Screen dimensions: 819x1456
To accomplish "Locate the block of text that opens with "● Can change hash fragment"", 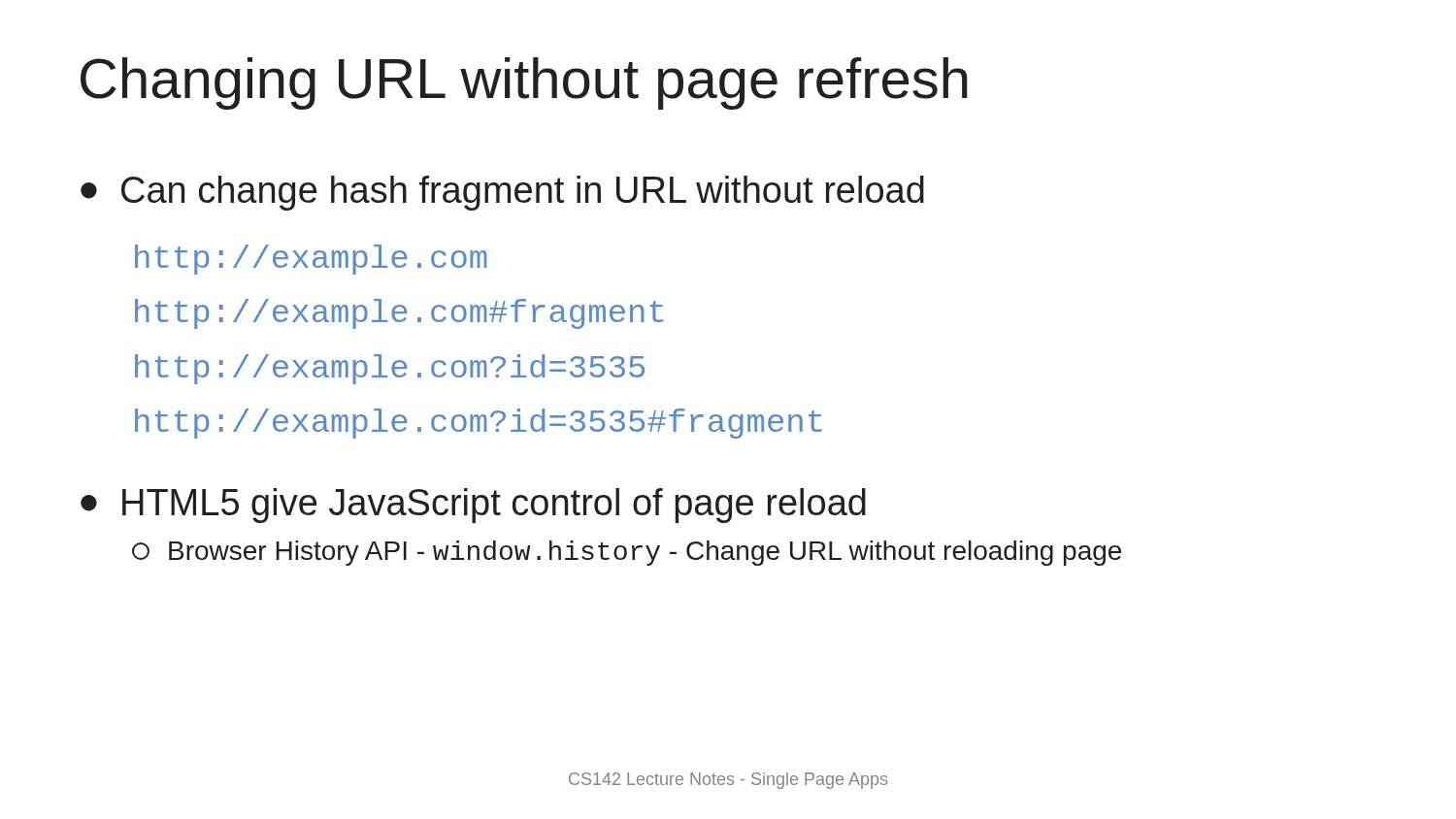I will [x=502, y=190].
